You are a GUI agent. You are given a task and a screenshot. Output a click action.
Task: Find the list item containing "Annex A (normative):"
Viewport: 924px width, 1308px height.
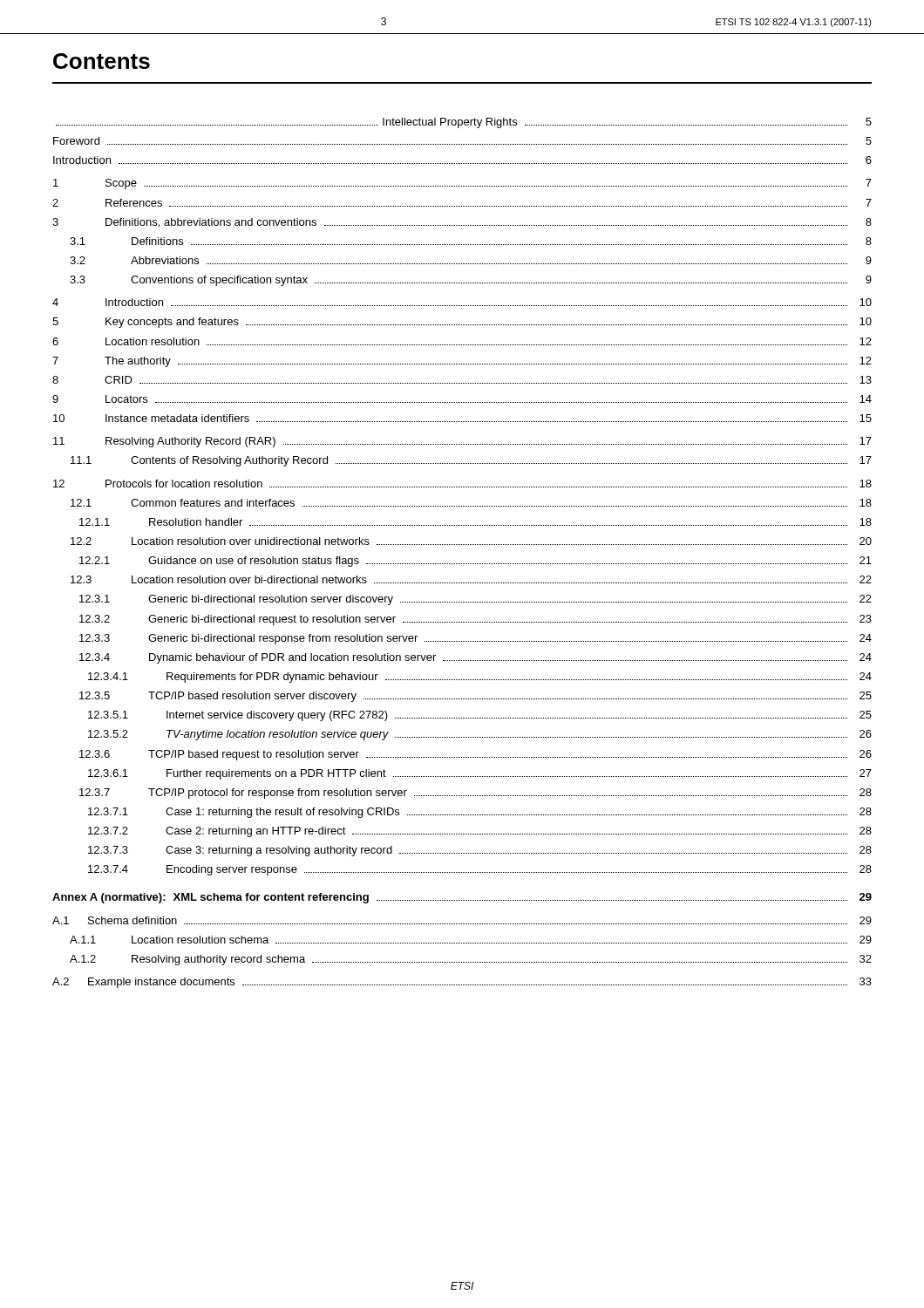point(462,898)
